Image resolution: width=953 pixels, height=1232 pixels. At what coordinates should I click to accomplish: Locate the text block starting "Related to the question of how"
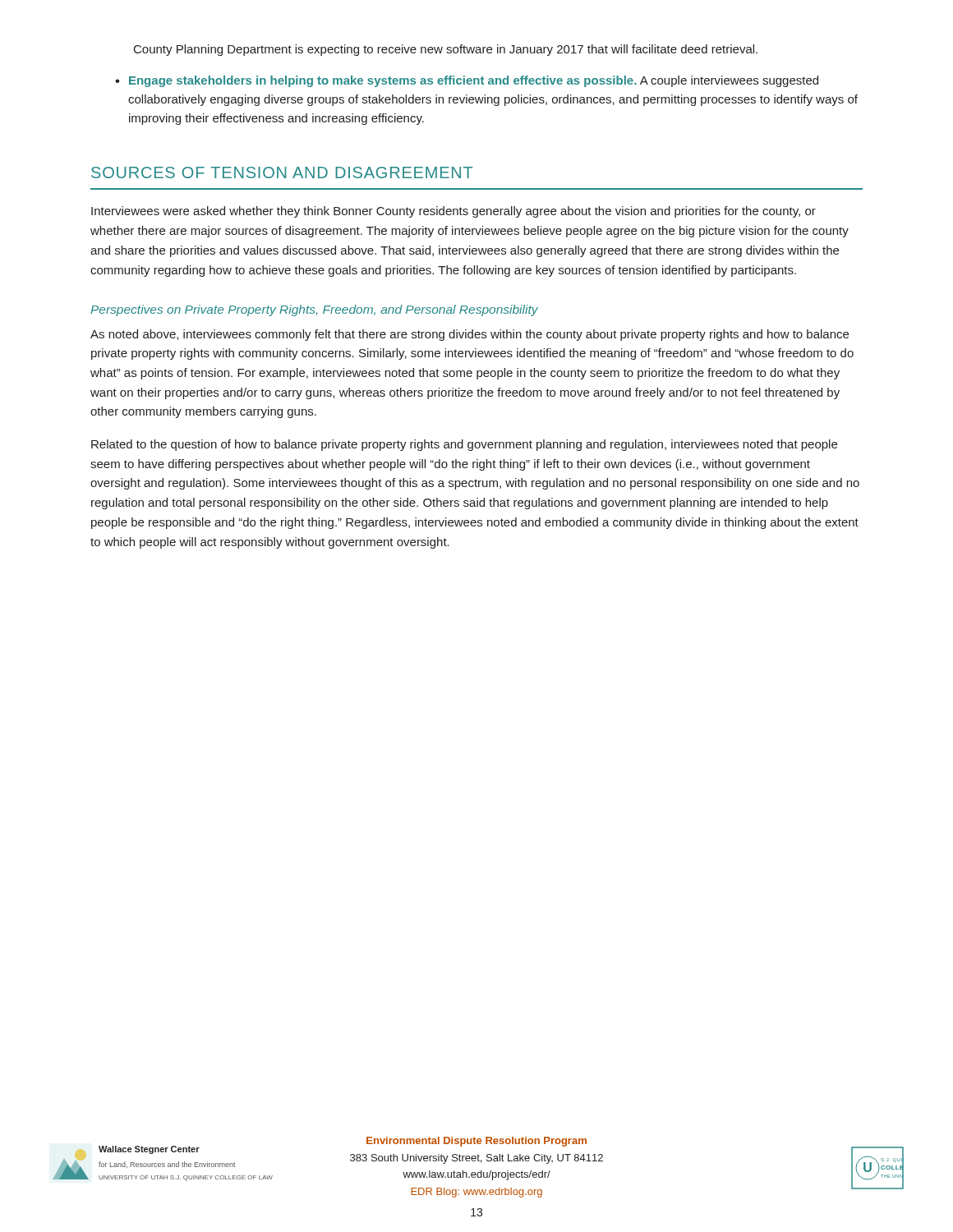(475, 493)
